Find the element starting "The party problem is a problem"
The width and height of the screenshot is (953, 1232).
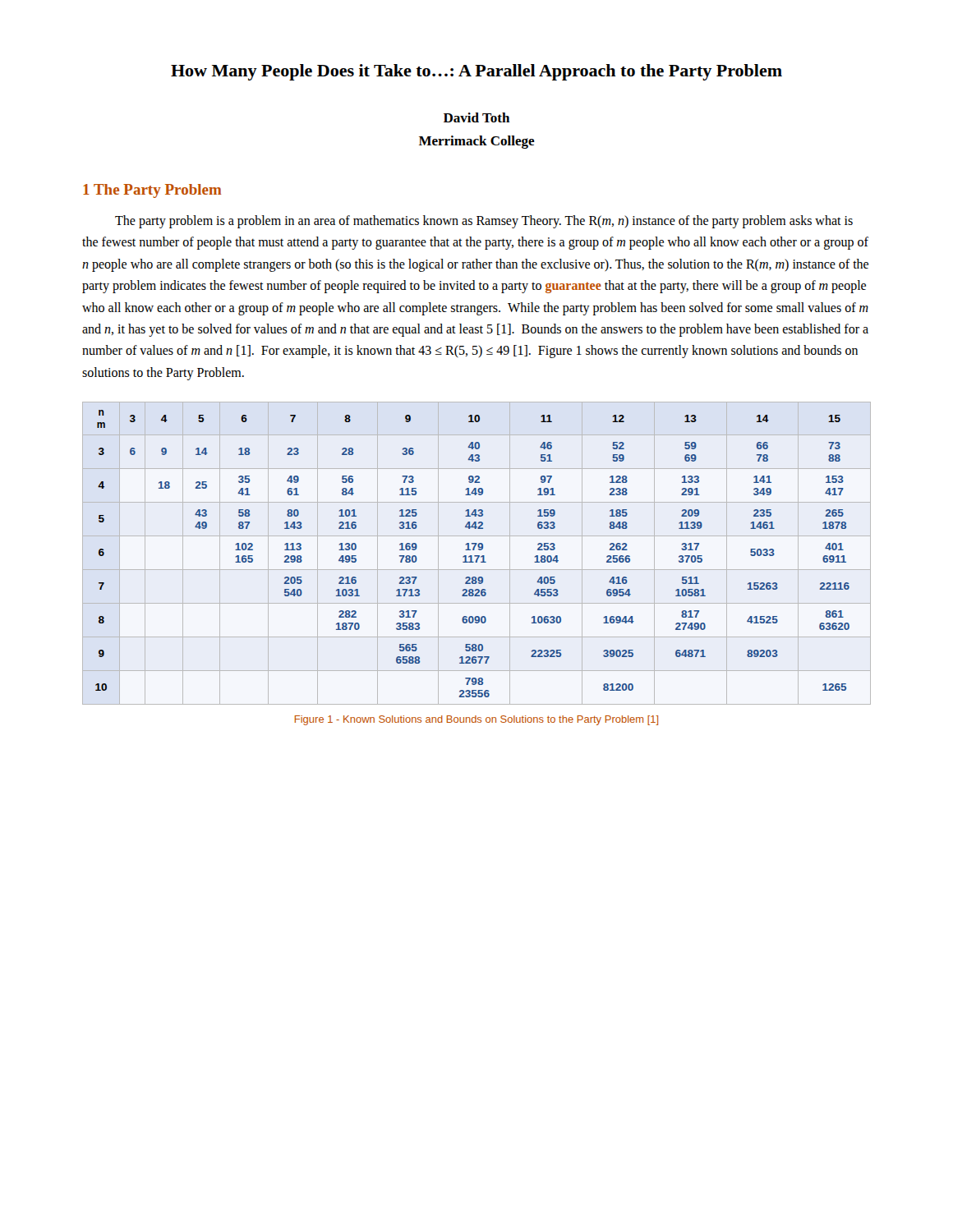point(476,297)
